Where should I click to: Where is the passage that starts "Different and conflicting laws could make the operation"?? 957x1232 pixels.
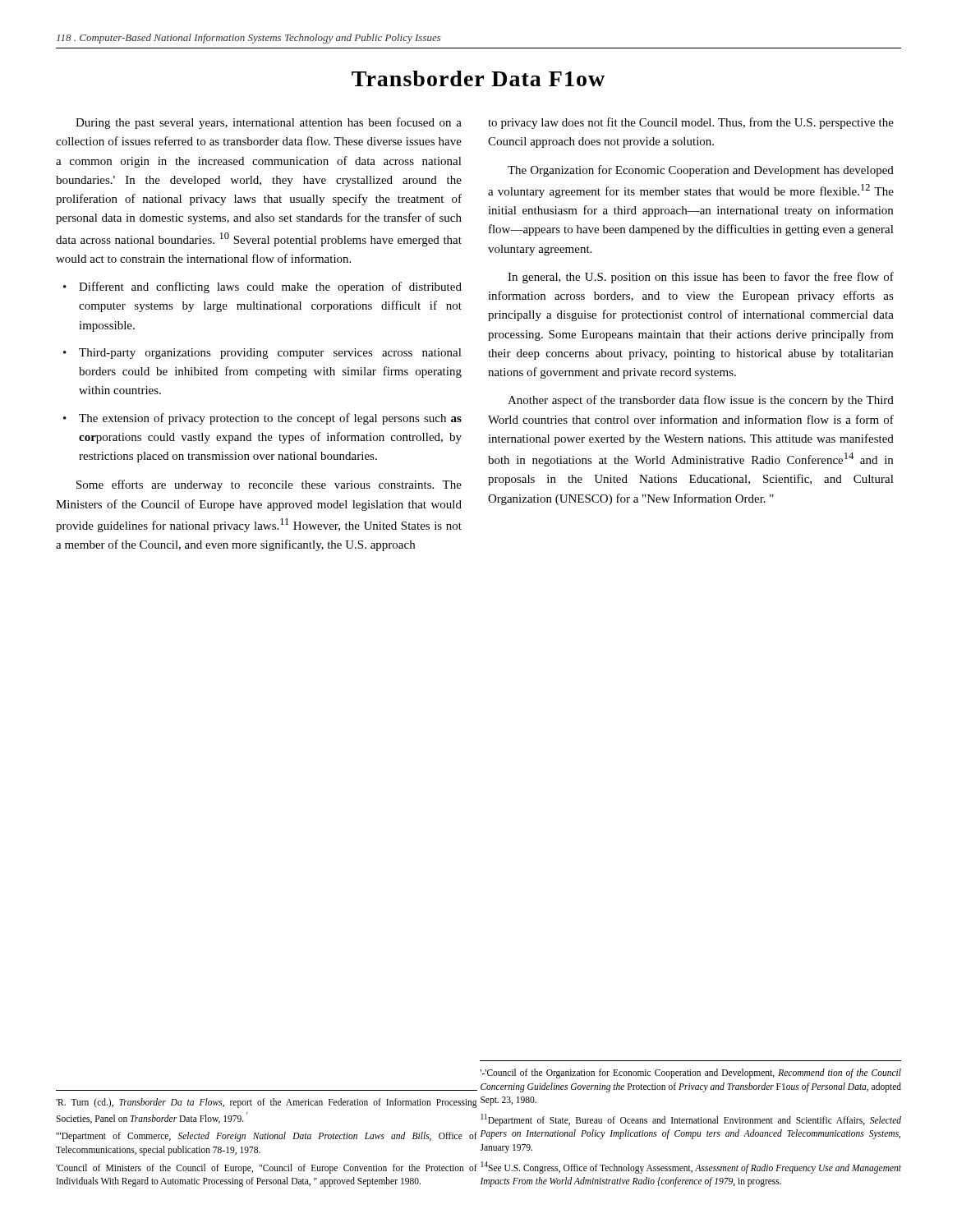coord(270,306)
